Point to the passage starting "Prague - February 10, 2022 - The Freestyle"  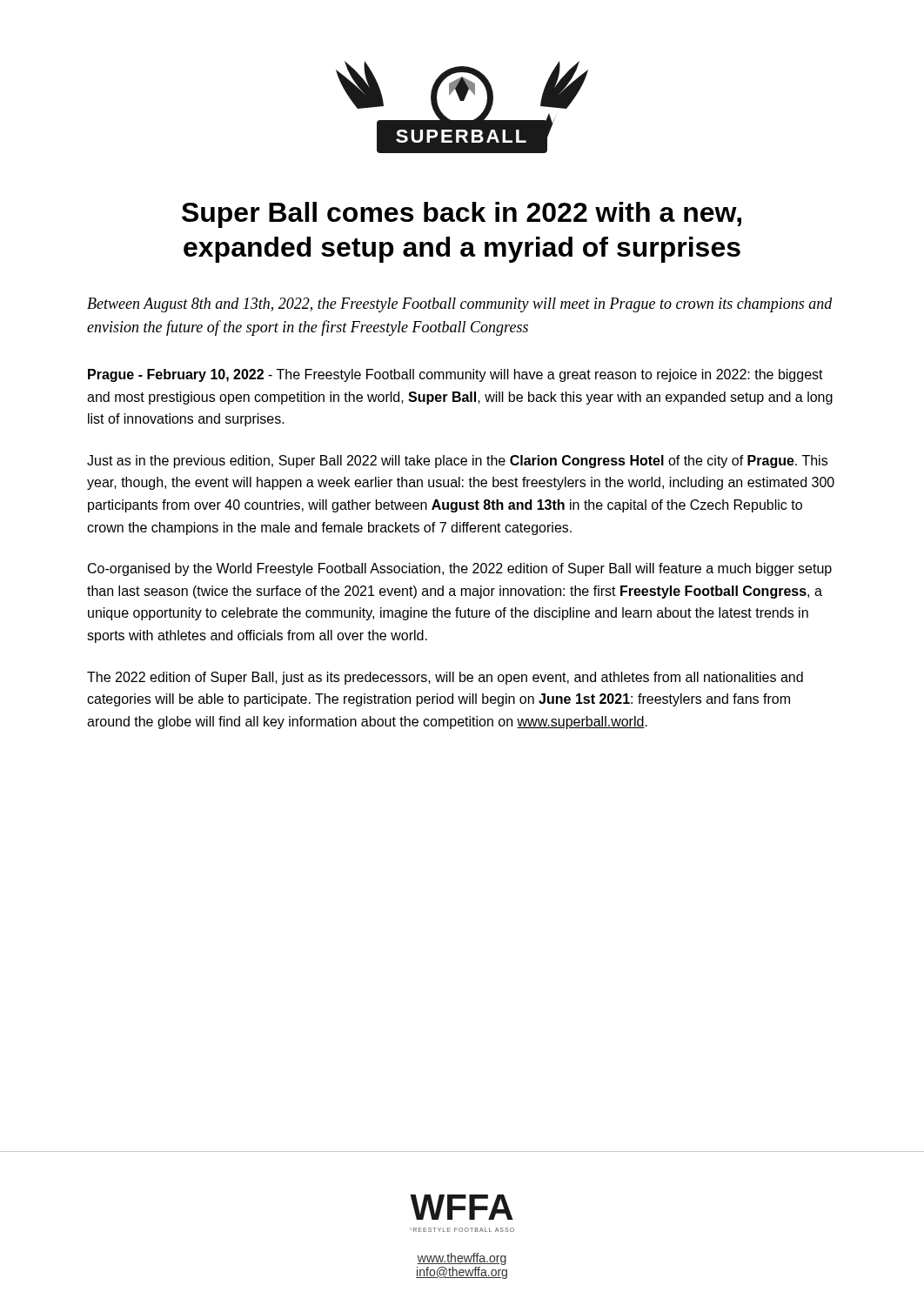click(x=460, y=397)
